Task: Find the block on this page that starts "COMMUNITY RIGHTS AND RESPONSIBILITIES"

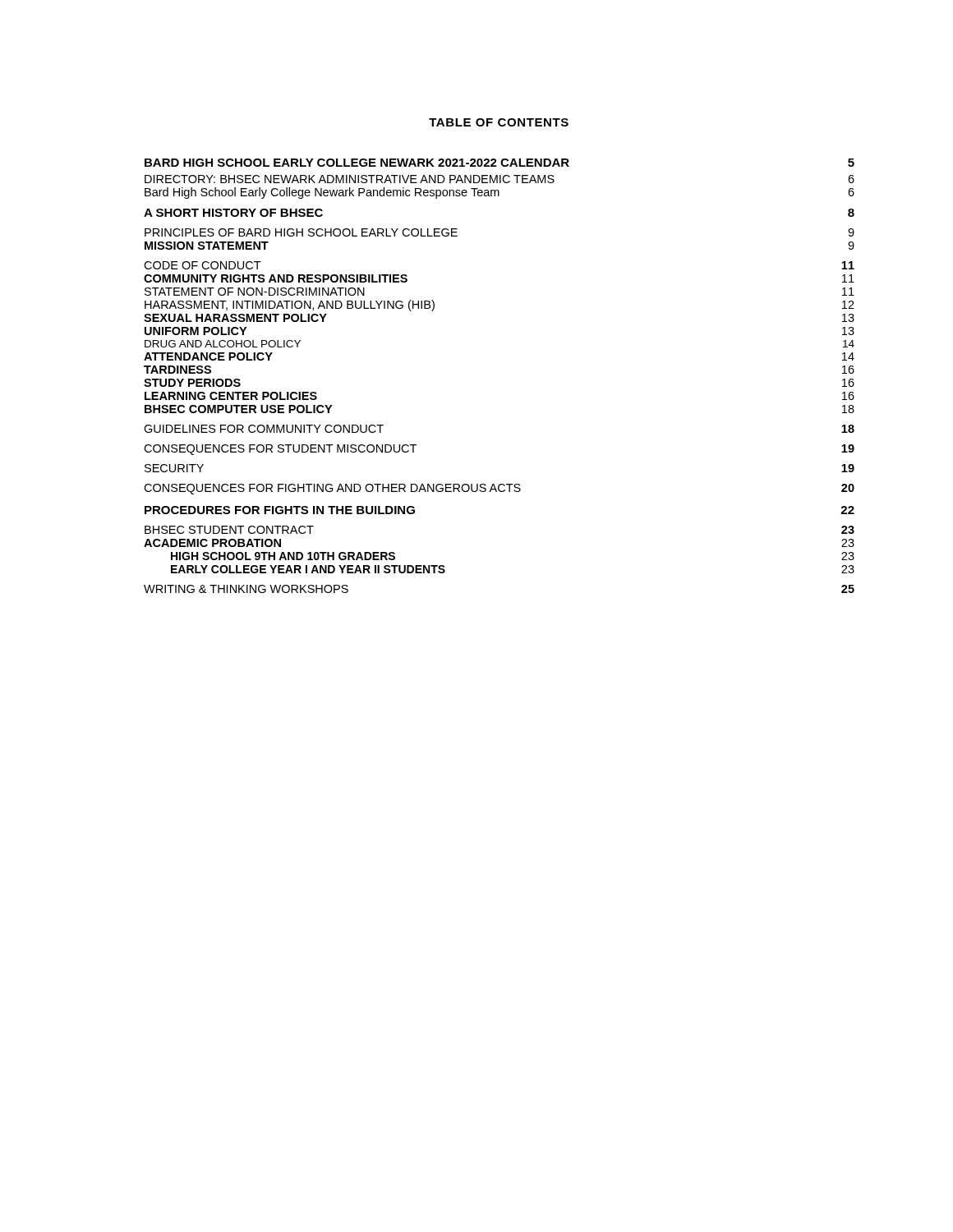Action: tap(273, 278)
